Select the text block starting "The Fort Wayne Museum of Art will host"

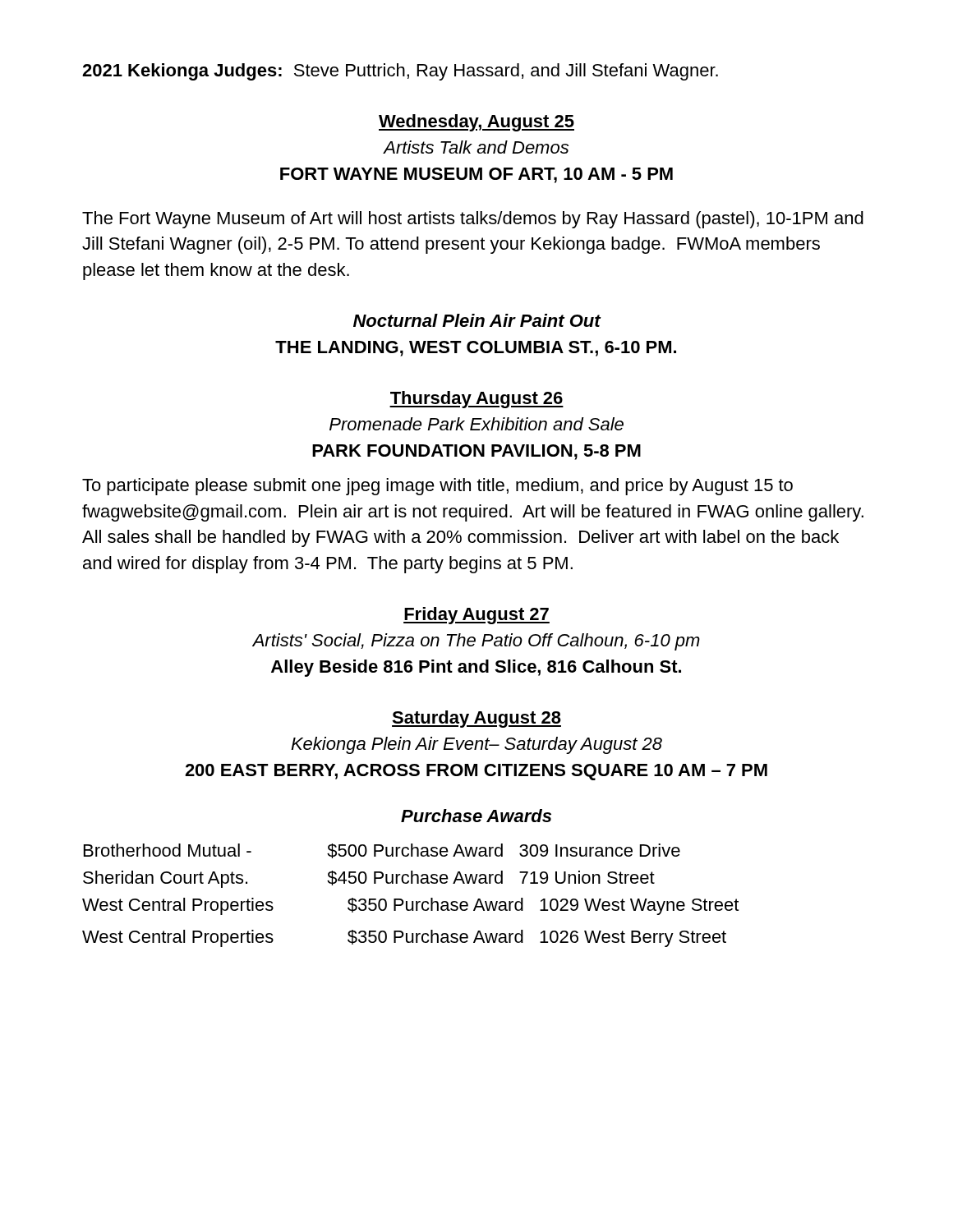tap(473, 244)
